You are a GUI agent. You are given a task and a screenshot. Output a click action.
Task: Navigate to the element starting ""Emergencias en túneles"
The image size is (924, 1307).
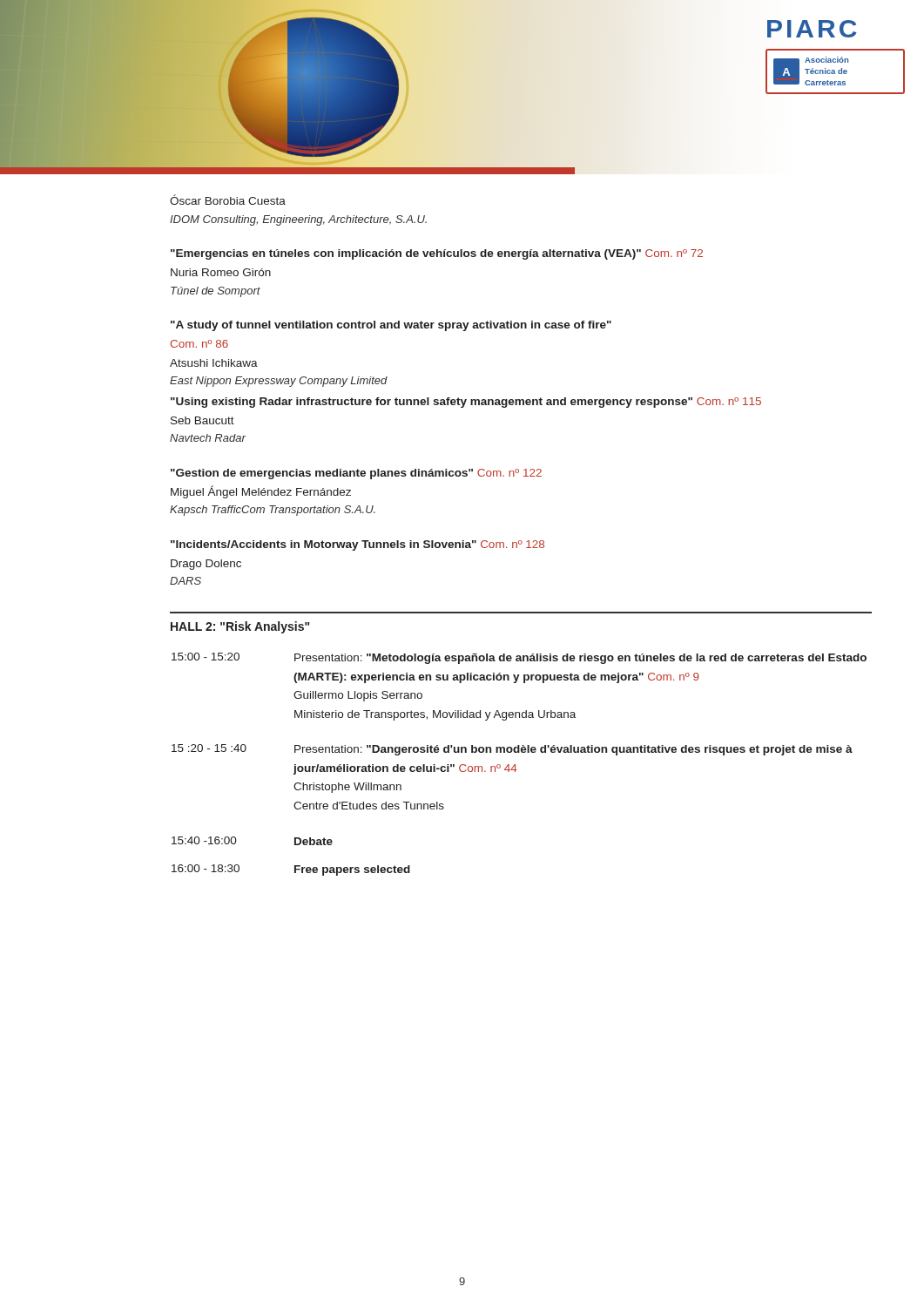(x=437, y=254)
